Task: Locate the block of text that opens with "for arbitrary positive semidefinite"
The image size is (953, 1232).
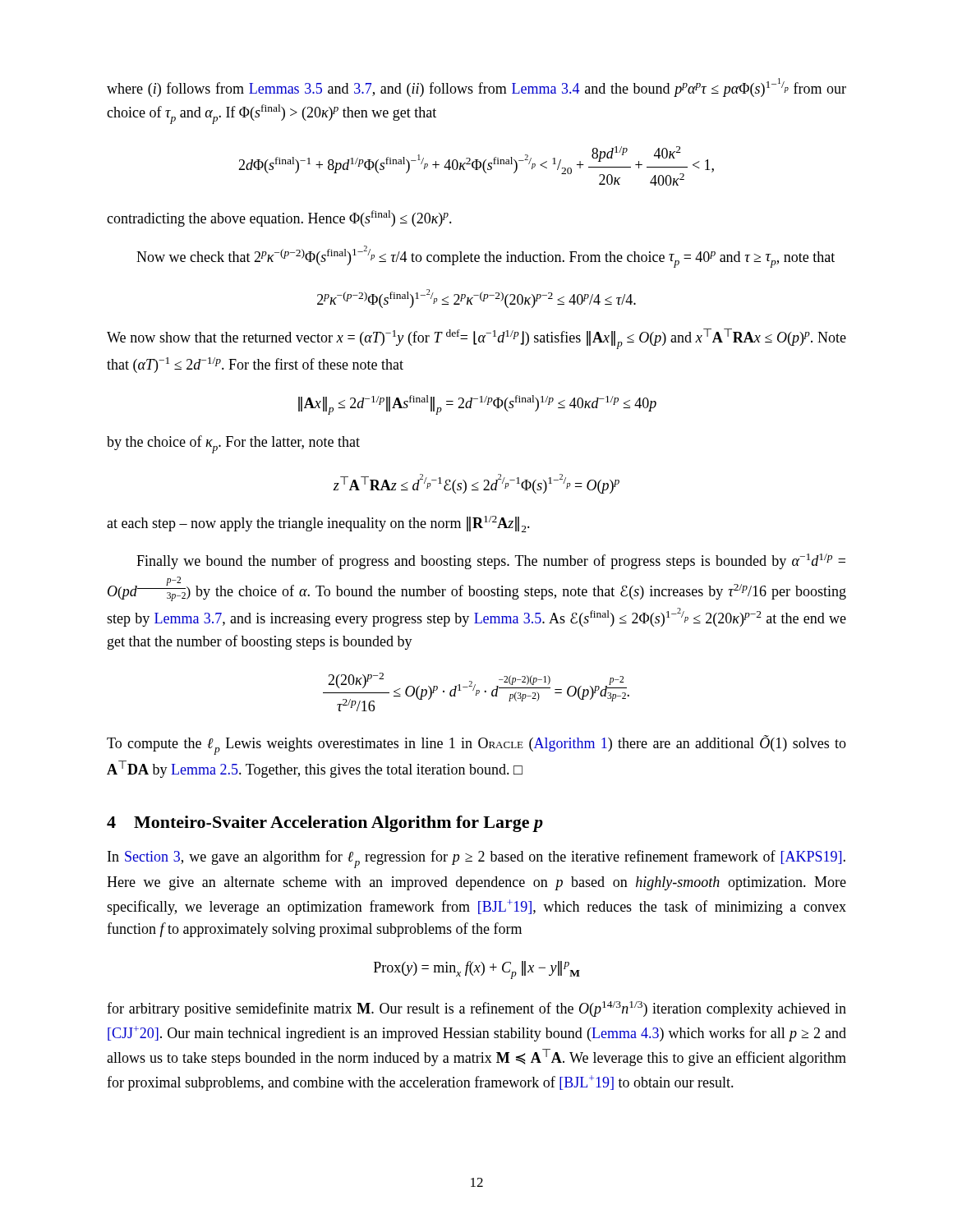Action: 476,1044
